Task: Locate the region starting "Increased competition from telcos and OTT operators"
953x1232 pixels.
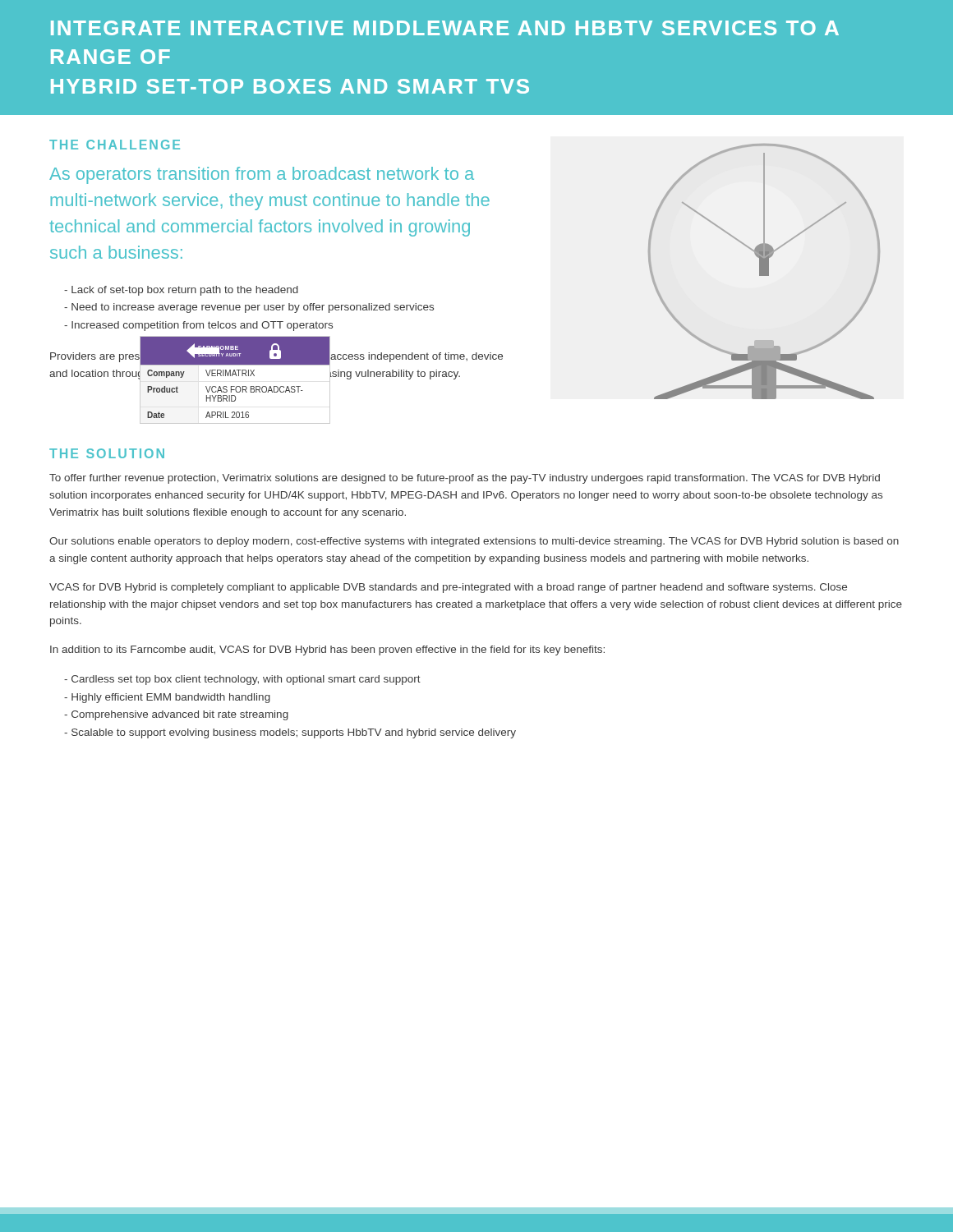Action: pyautogui.click(x=199, y=325)
